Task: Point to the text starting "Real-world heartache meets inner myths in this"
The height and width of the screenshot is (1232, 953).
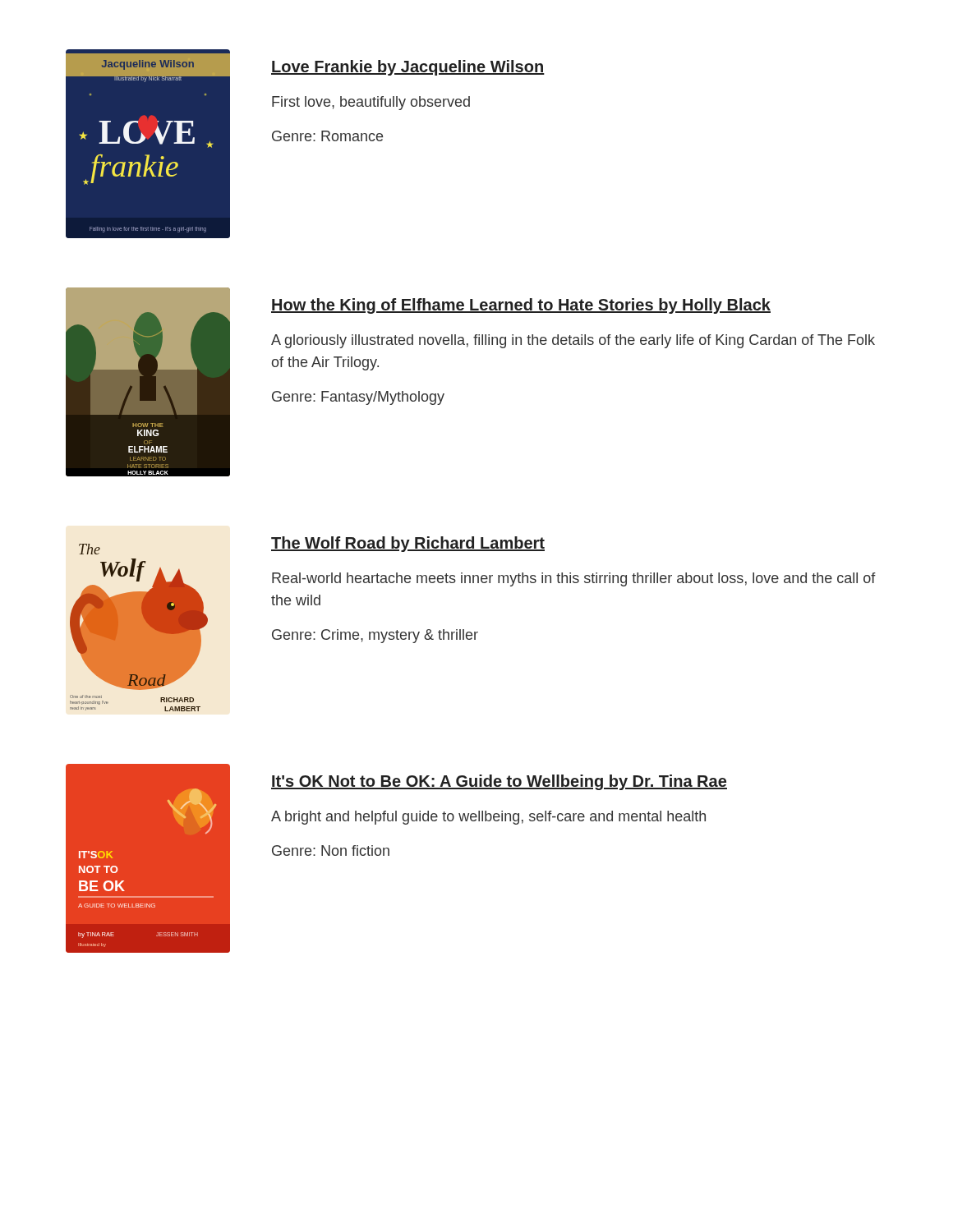Action: click(x=573, y=589)
